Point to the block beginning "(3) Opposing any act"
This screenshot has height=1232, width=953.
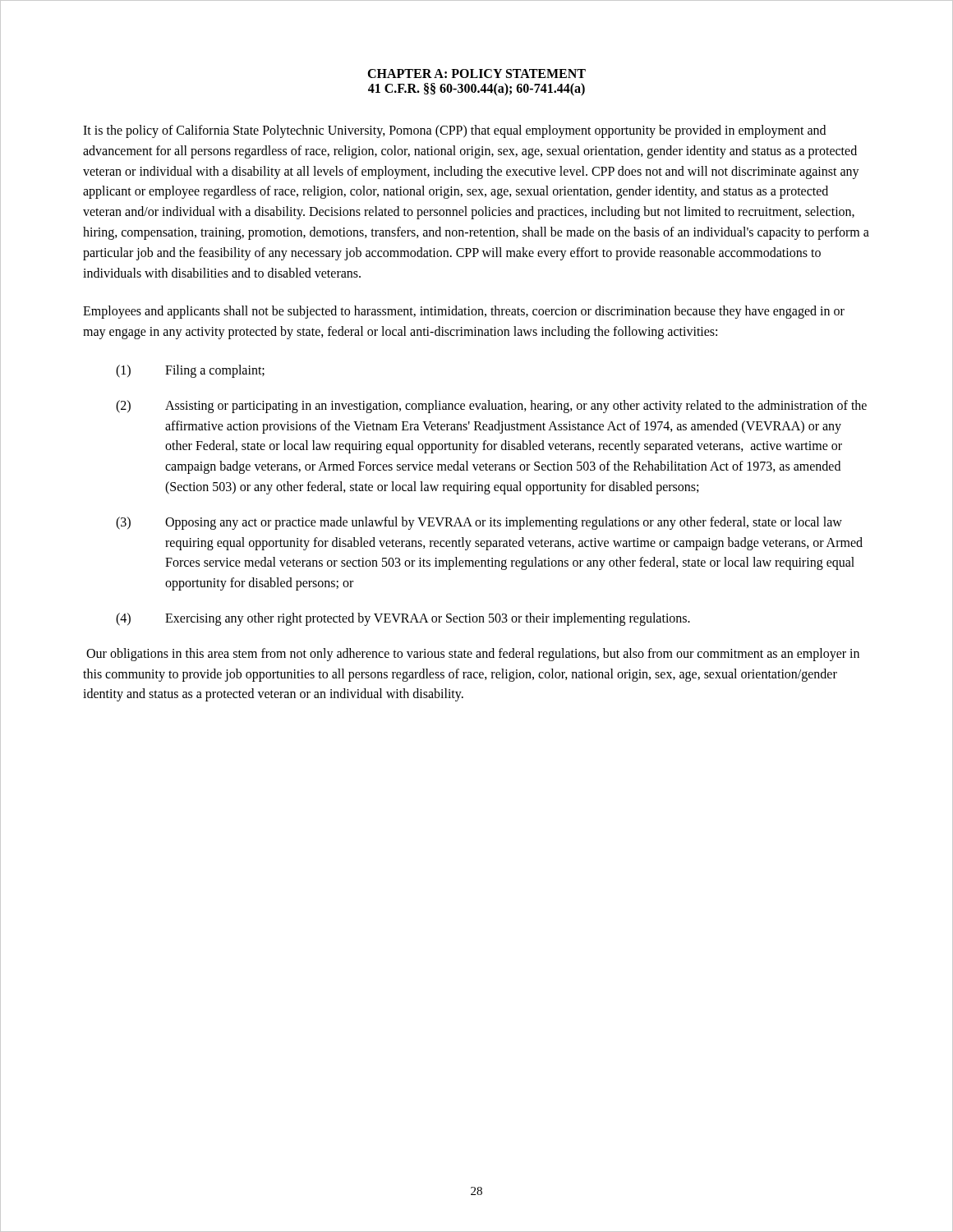(x=476, y=553)
